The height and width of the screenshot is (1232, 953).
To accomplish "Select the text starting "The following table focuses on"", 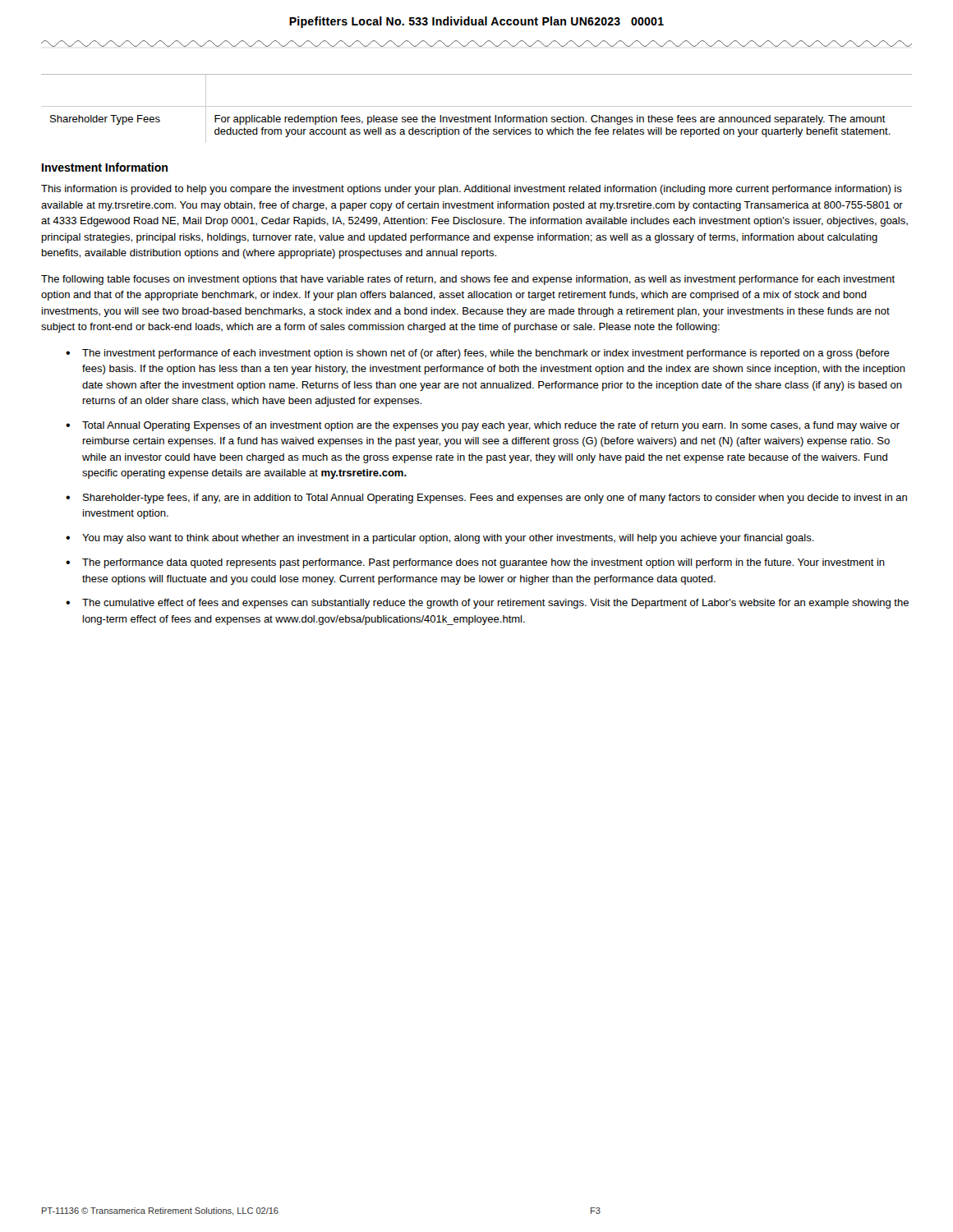I will tap(468, 302).
